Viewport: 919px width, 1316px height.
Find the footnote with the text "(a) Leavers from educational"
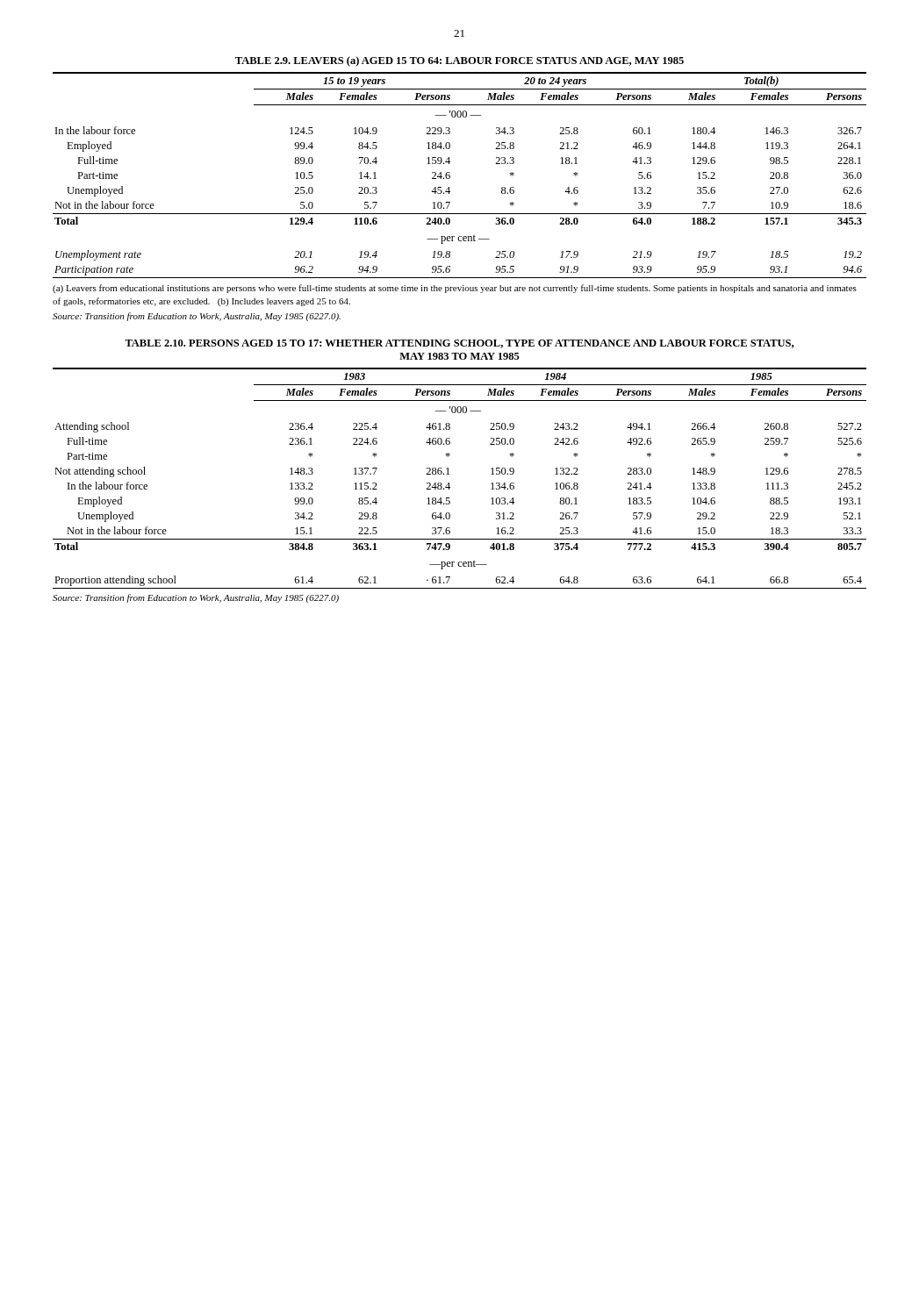click(455, 295)
